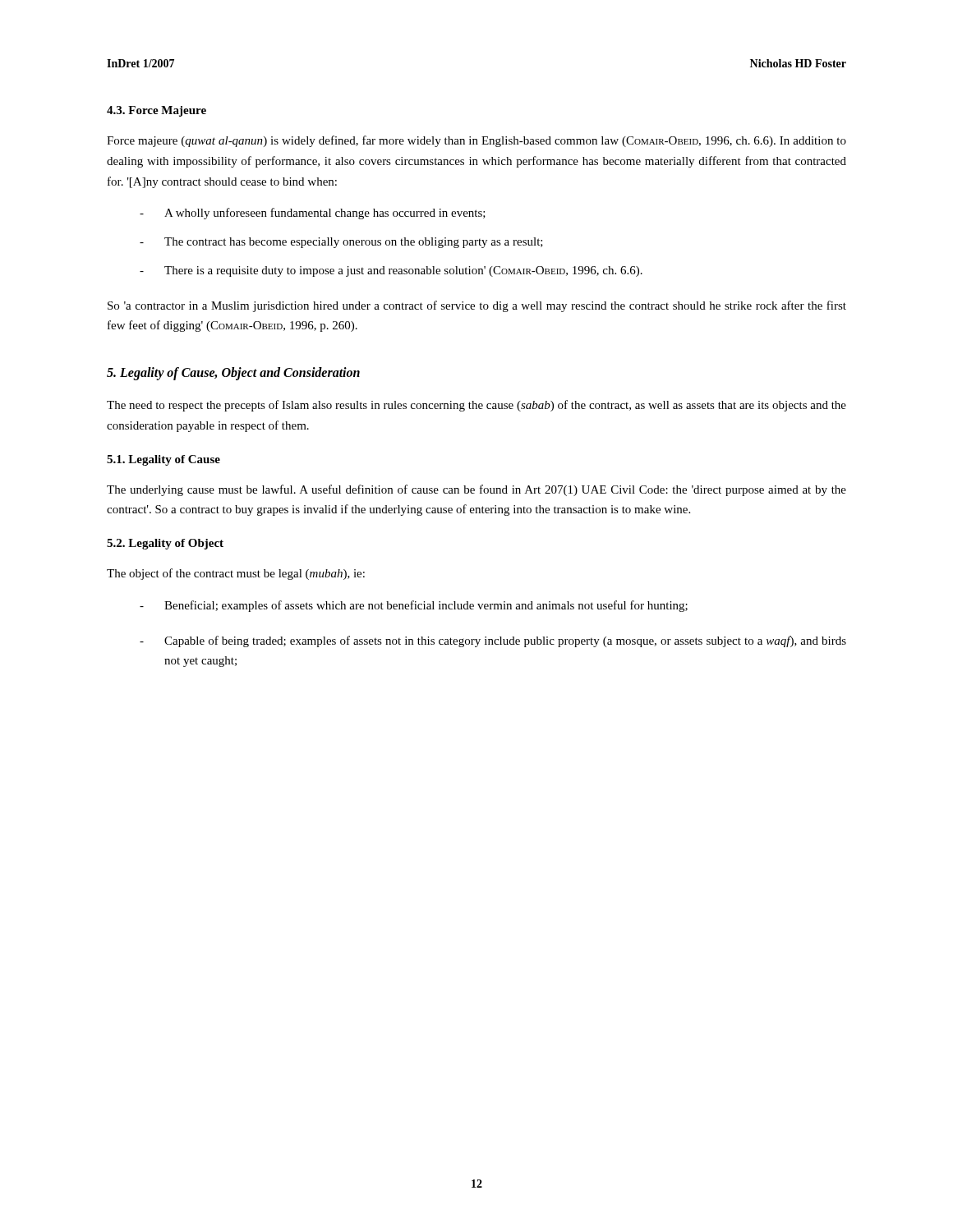
Task: Click on the element starting "The underlying cause must be lawful. A"
Action: 476,499
